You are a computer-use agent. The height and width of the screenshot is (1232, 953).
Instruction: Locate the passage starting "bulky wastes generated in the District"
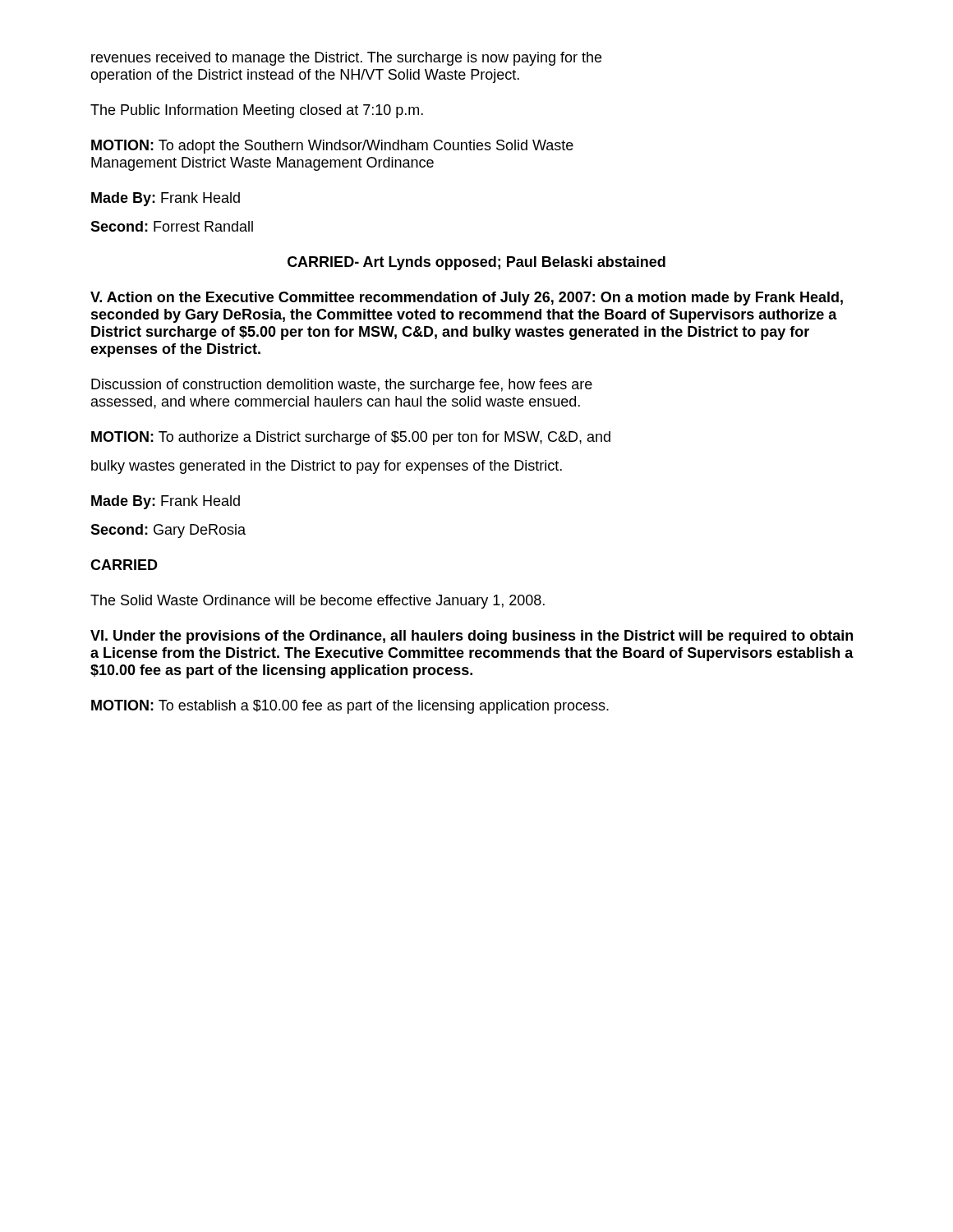click(327, 466)
